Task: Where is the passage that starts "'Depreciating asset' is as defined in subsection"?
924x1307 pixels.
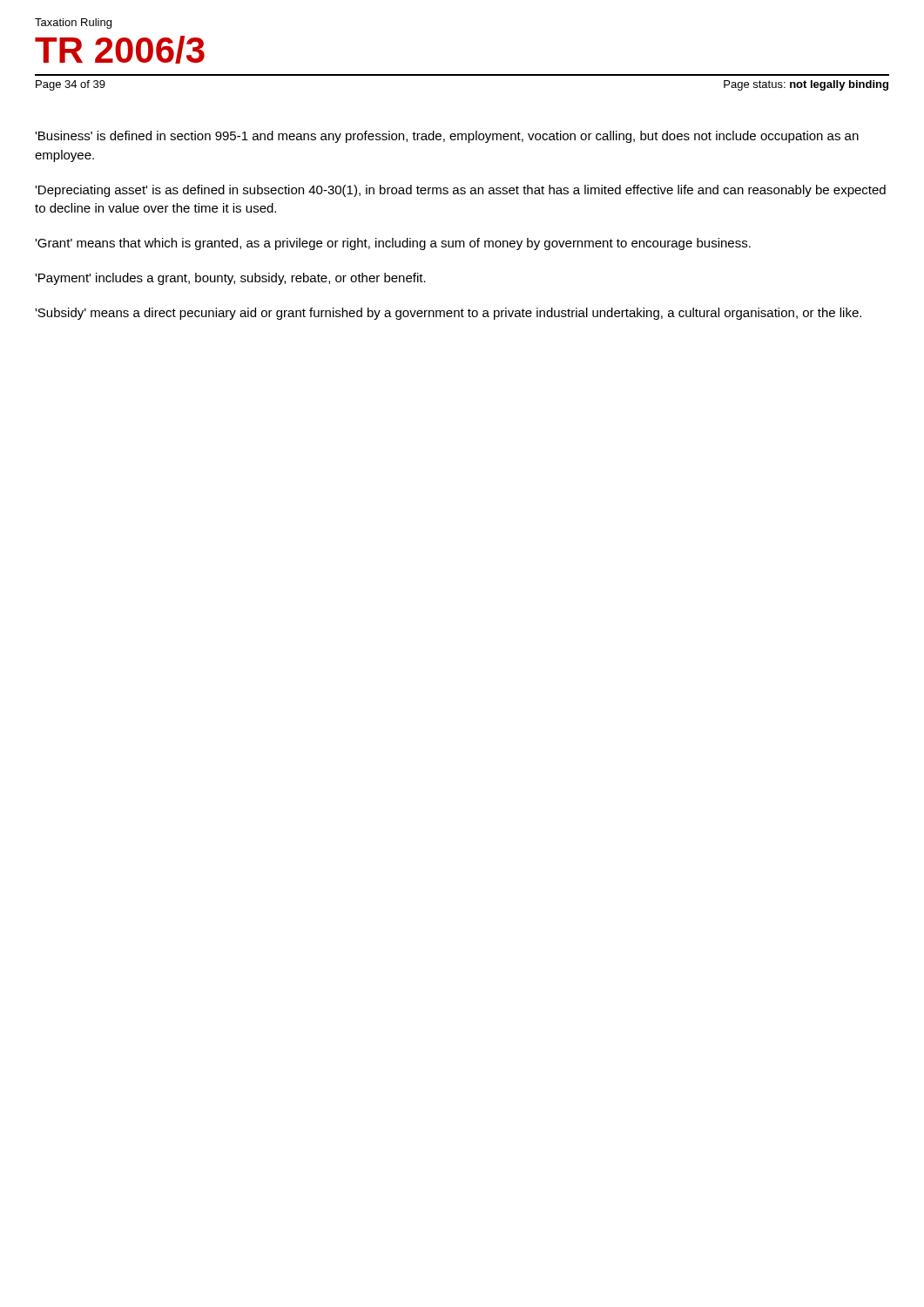Action: click(461, 199)
